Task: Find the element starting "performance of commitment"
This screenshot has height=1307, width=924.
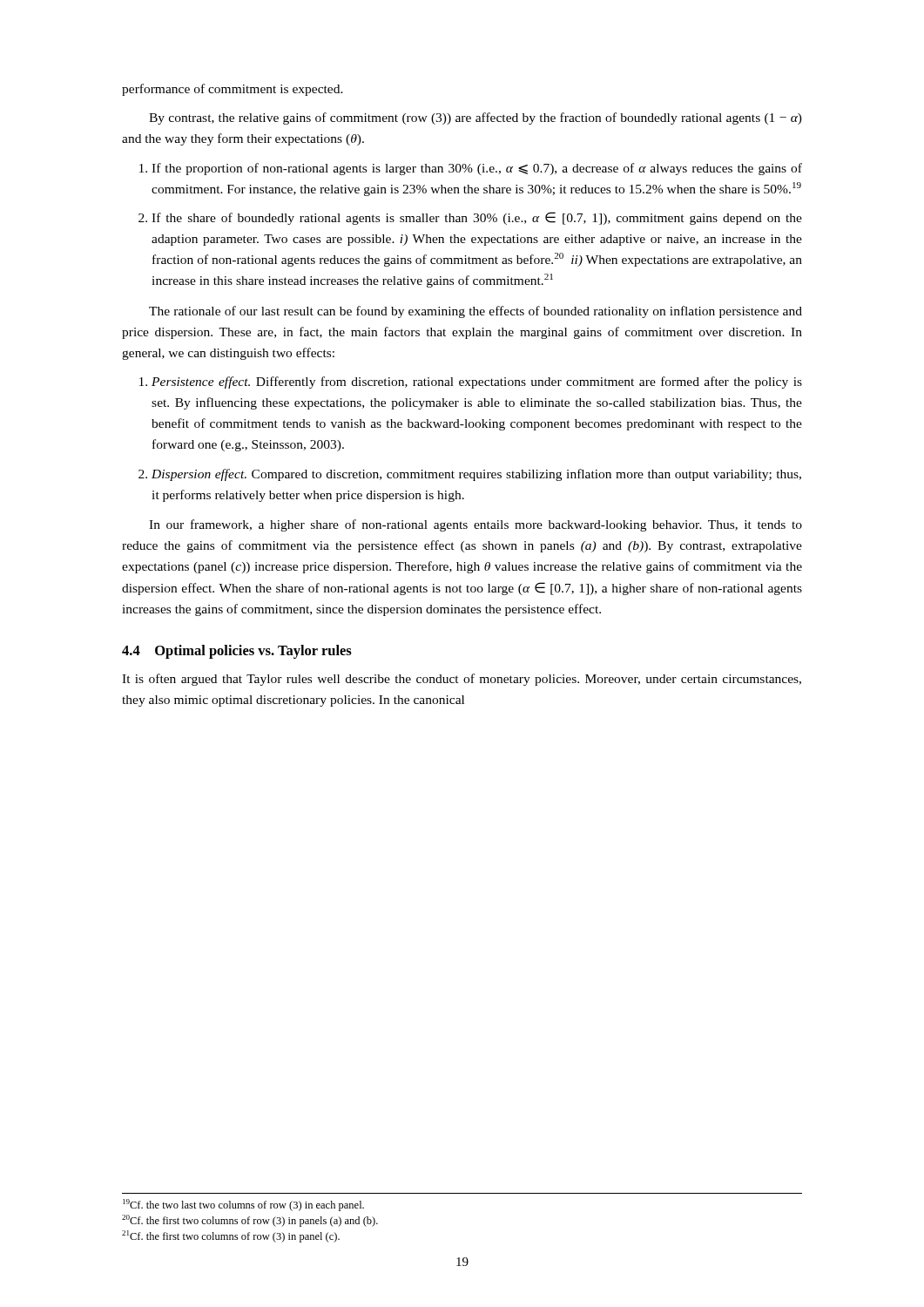Action: 233,90
